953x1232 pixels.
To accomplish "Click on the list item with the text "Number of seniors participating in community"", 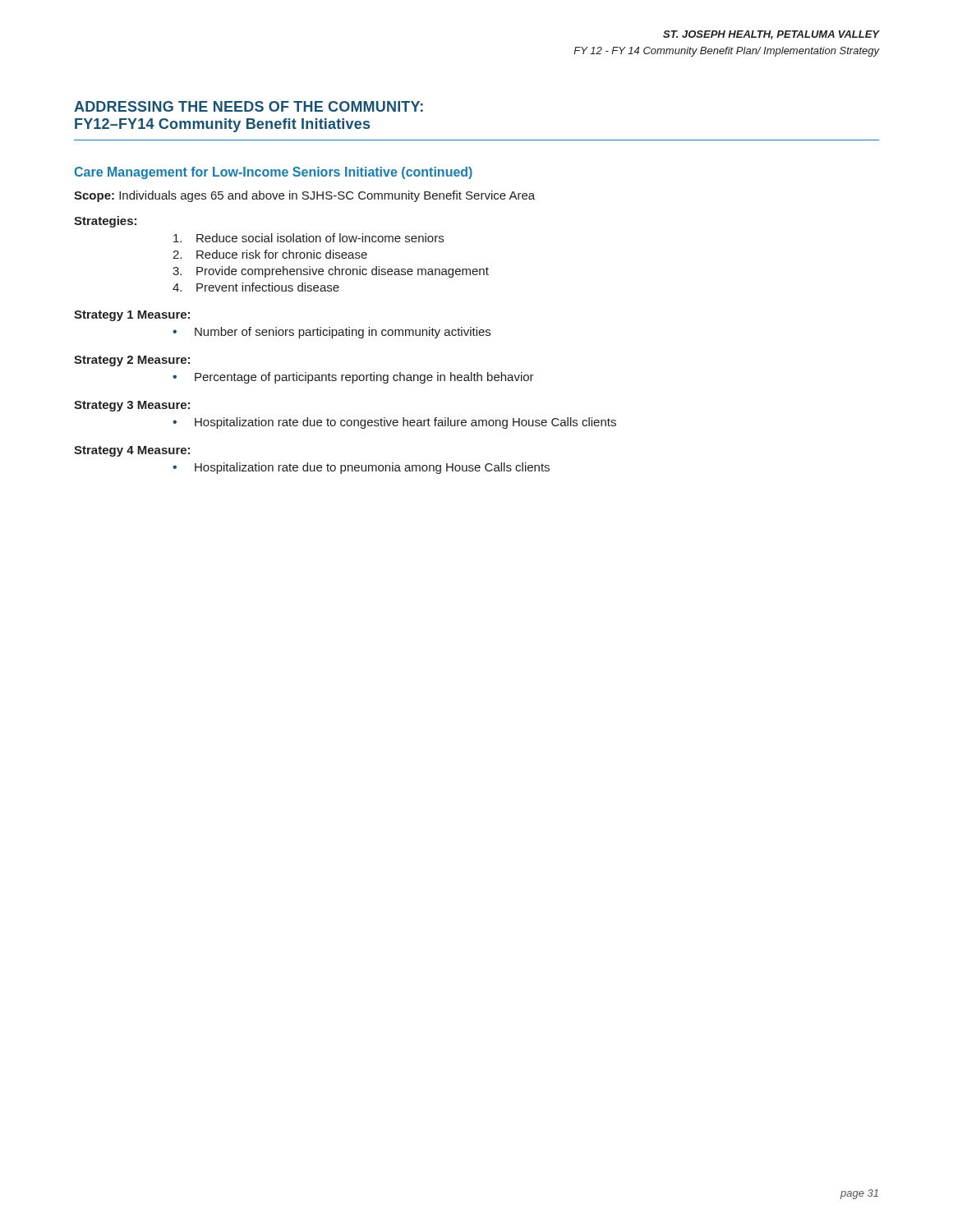I will tap(343, 331).
